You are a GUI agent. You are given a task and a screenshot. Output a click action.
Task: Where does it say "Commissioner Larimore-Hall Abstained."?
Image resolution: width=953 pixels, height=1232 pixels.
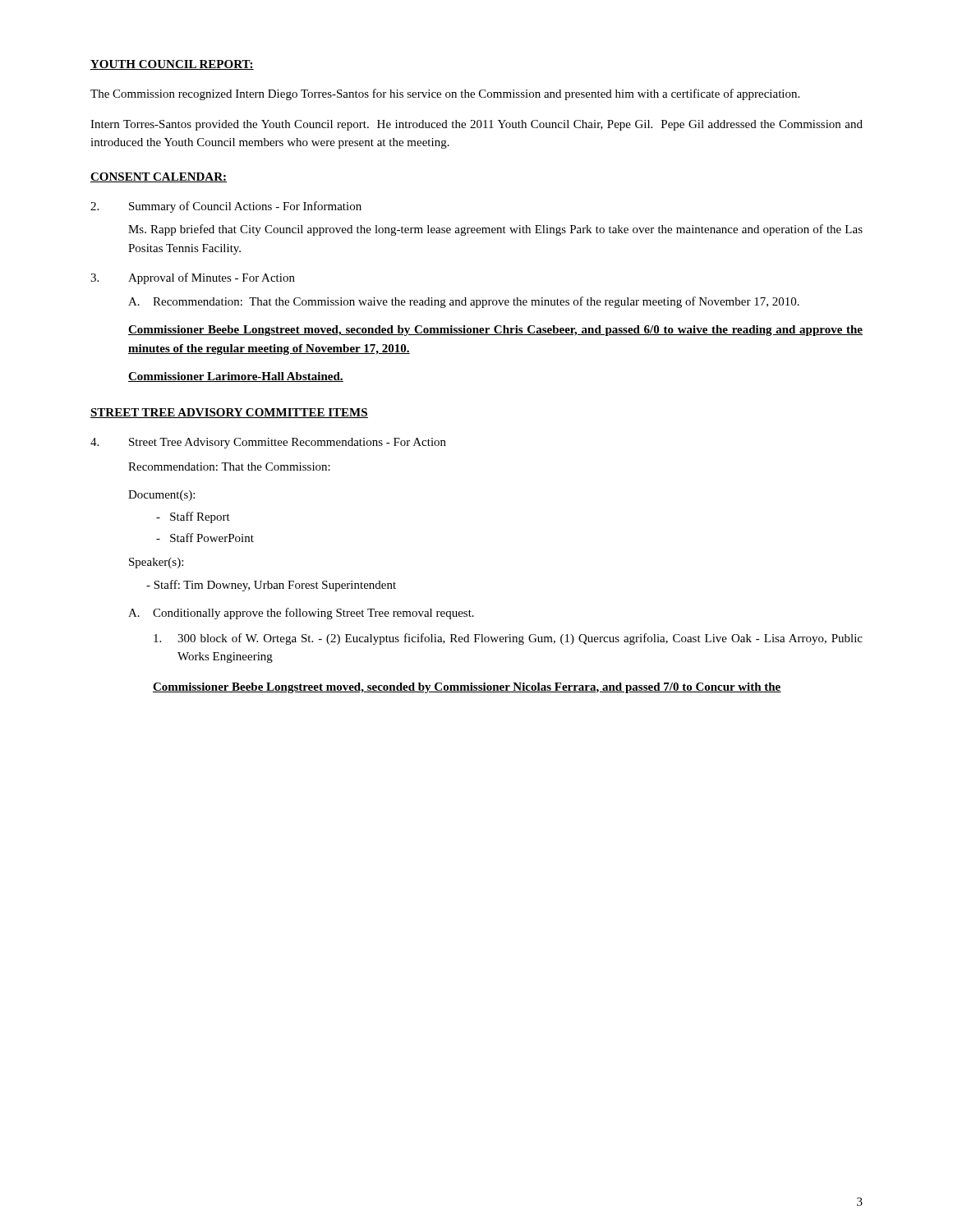236,376
